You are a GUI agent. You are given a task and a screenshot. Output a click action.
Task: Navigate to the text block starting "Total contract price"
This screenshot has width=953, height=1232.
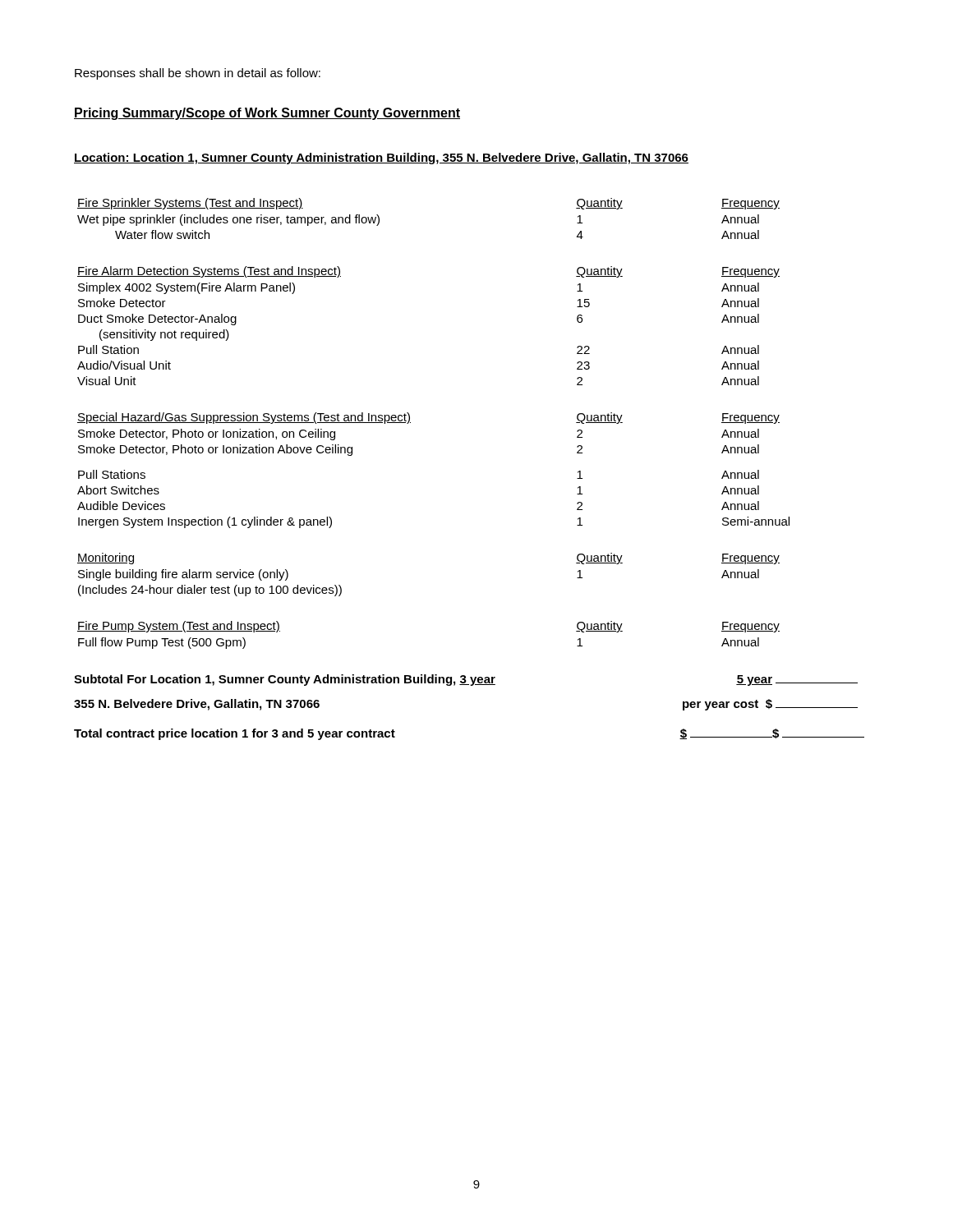[233, 734]
